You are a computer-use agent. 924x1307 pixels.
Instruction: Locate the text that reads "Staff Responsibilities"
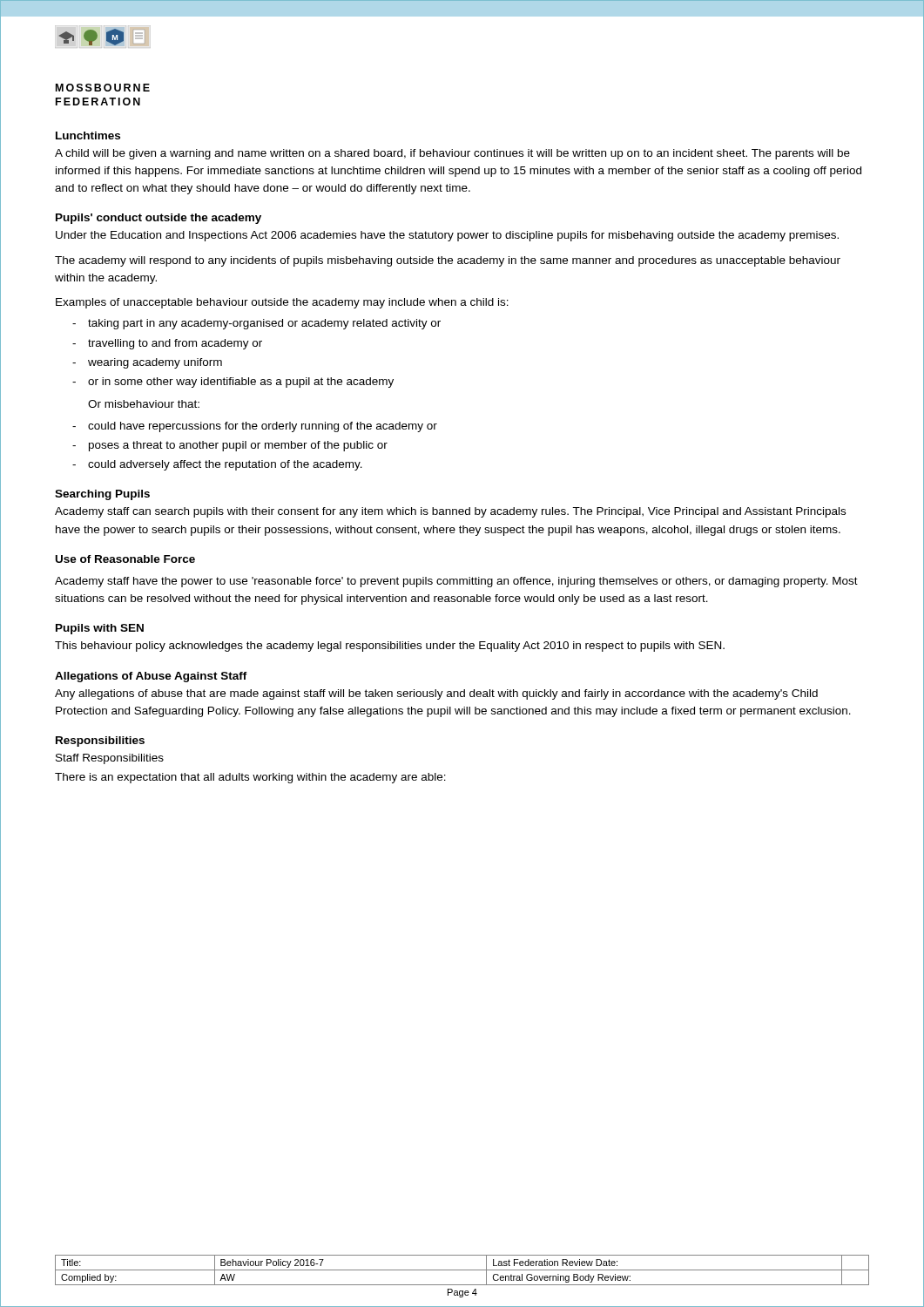coord(109,758)
